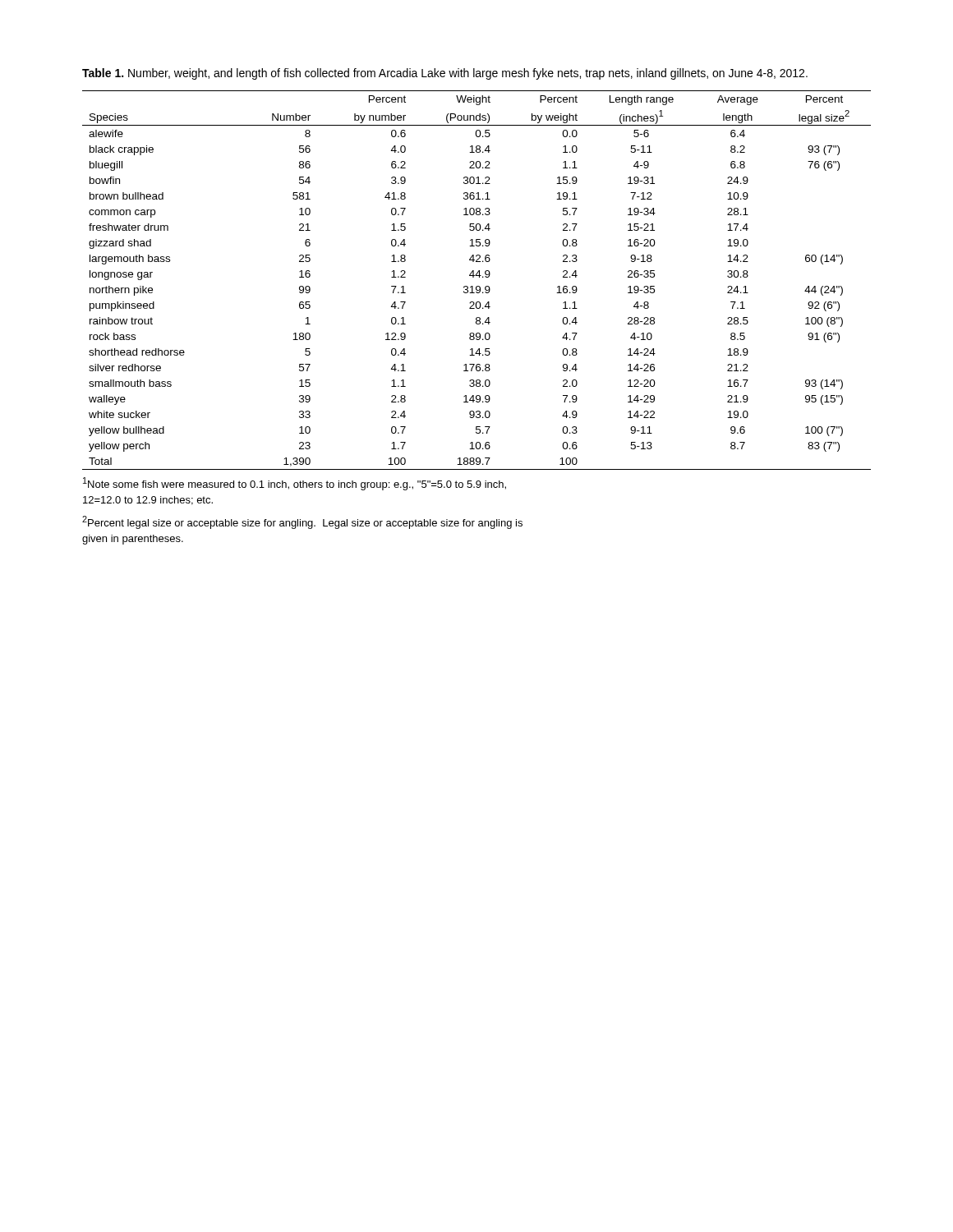Find the block on this page that starts "2Percent legal size or acceptable size for angling."
The image size is (953, 1232).
pos(303,530)
